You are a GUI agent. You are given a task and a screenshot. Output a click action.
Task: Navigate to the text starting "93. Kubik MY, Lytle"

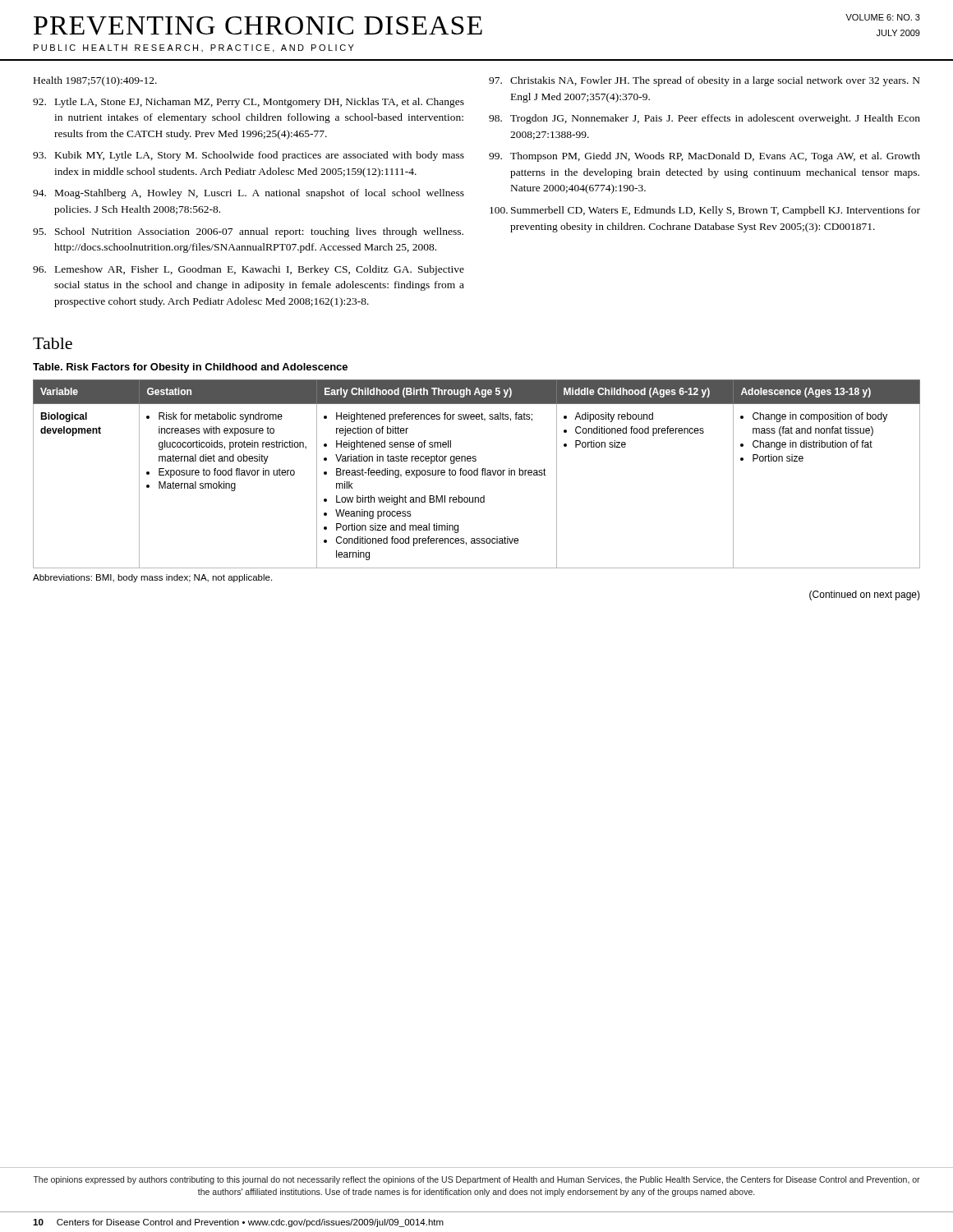click(249, 163)
